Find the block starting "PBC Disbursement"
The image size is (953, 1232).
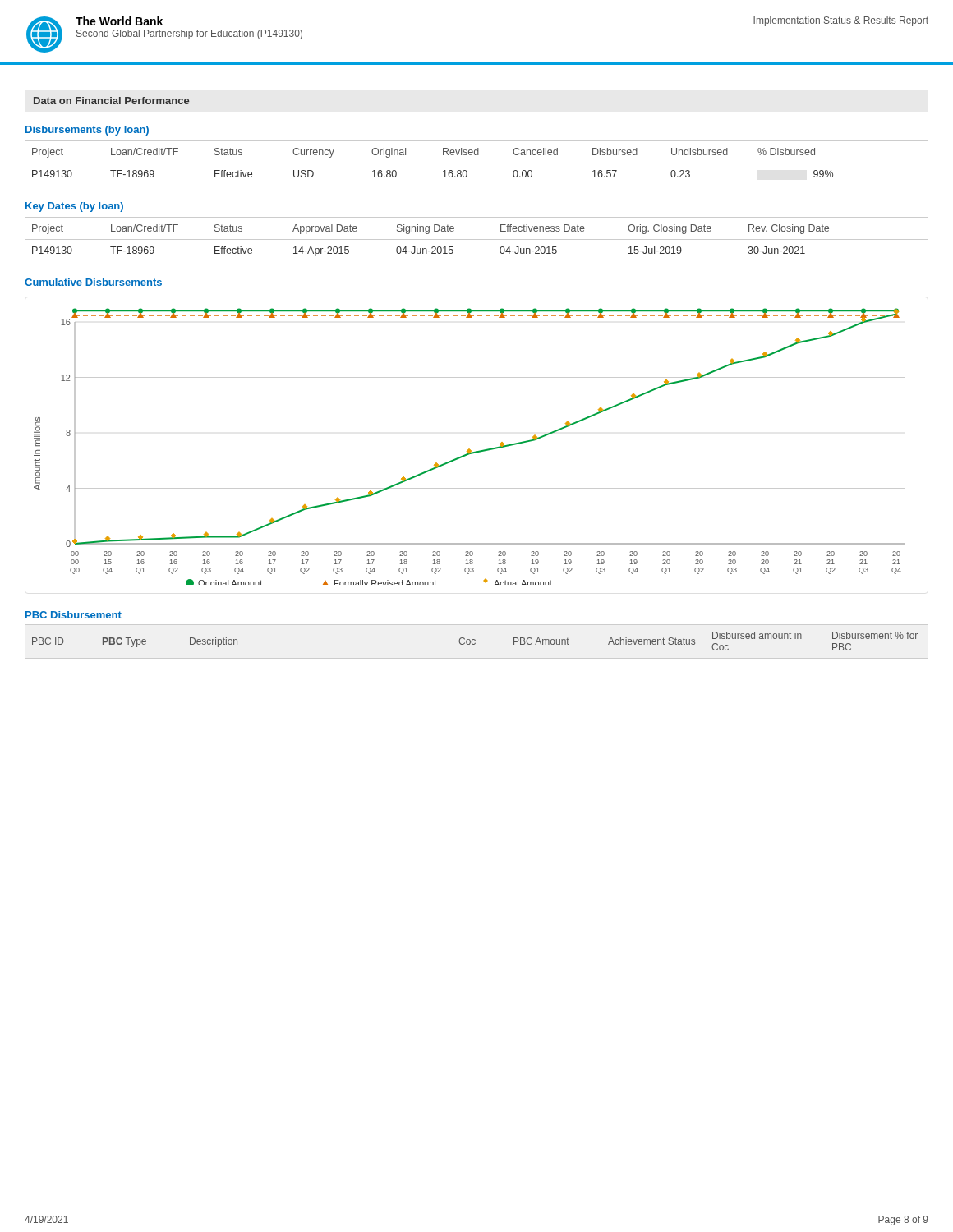click(x=73, y=615)
